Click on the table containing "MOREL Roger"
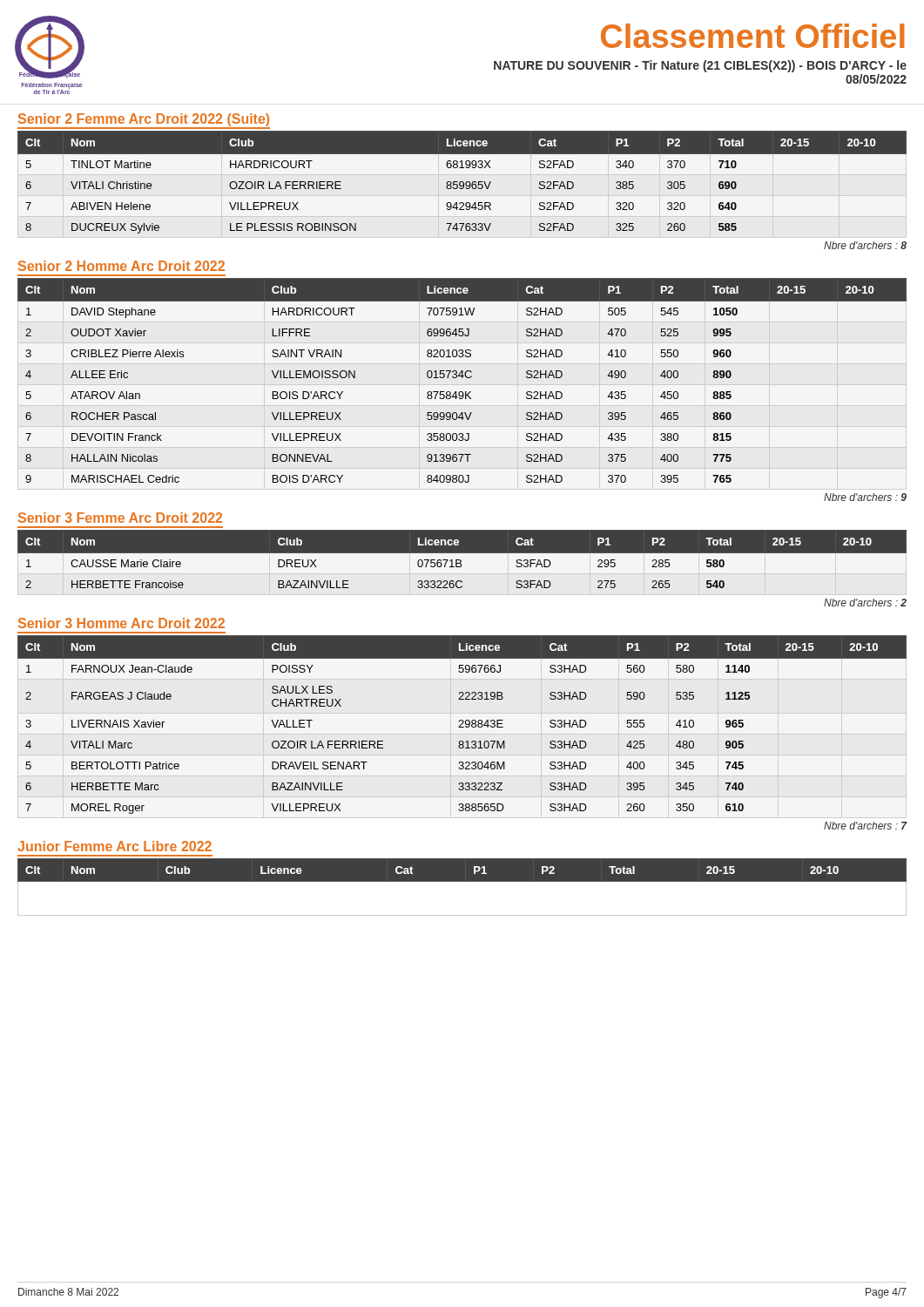The height and width of the screenshot is (1307, 924). pyautogui.click(x=462, y=727)
